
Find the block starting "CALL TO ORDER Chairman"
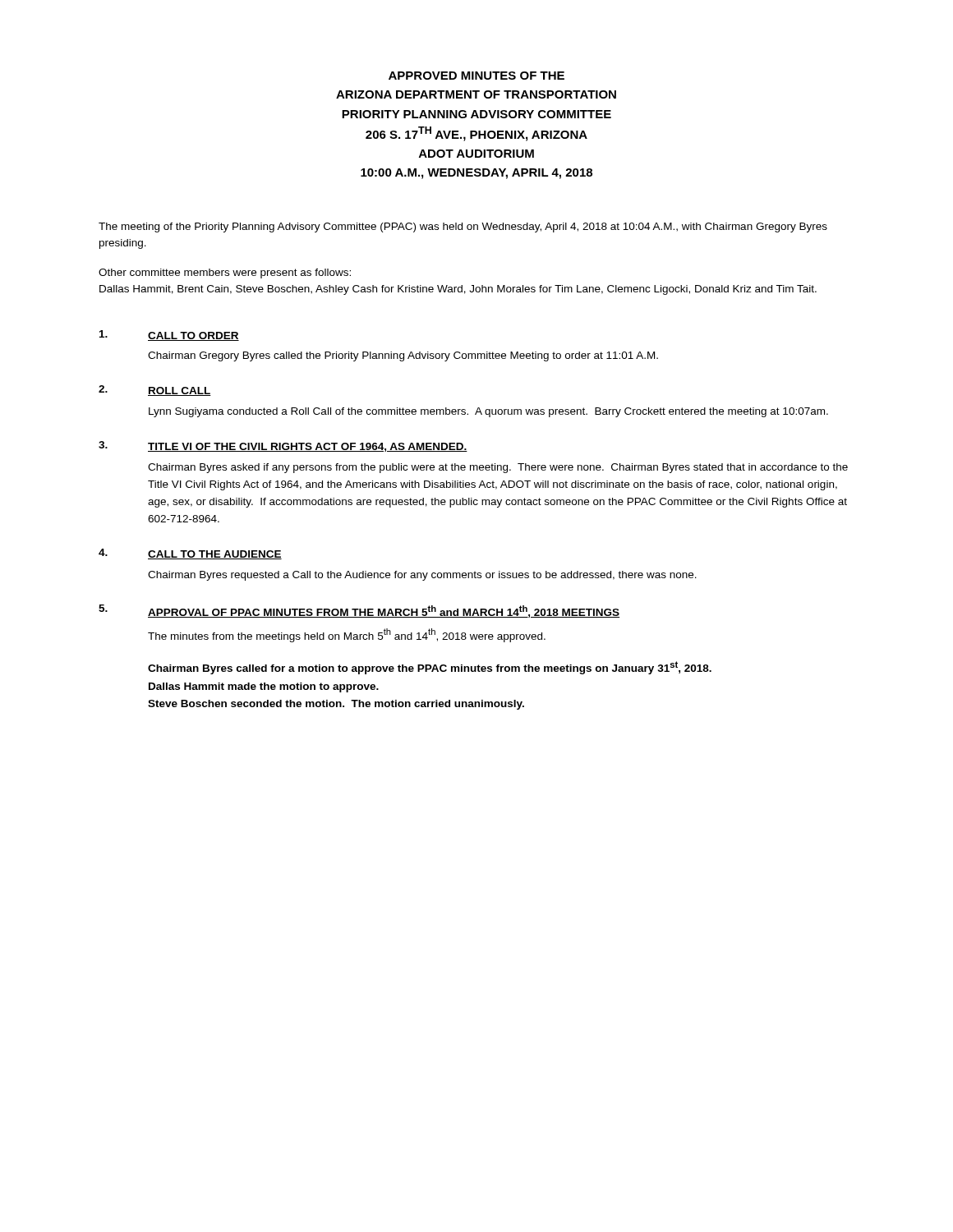476,346
